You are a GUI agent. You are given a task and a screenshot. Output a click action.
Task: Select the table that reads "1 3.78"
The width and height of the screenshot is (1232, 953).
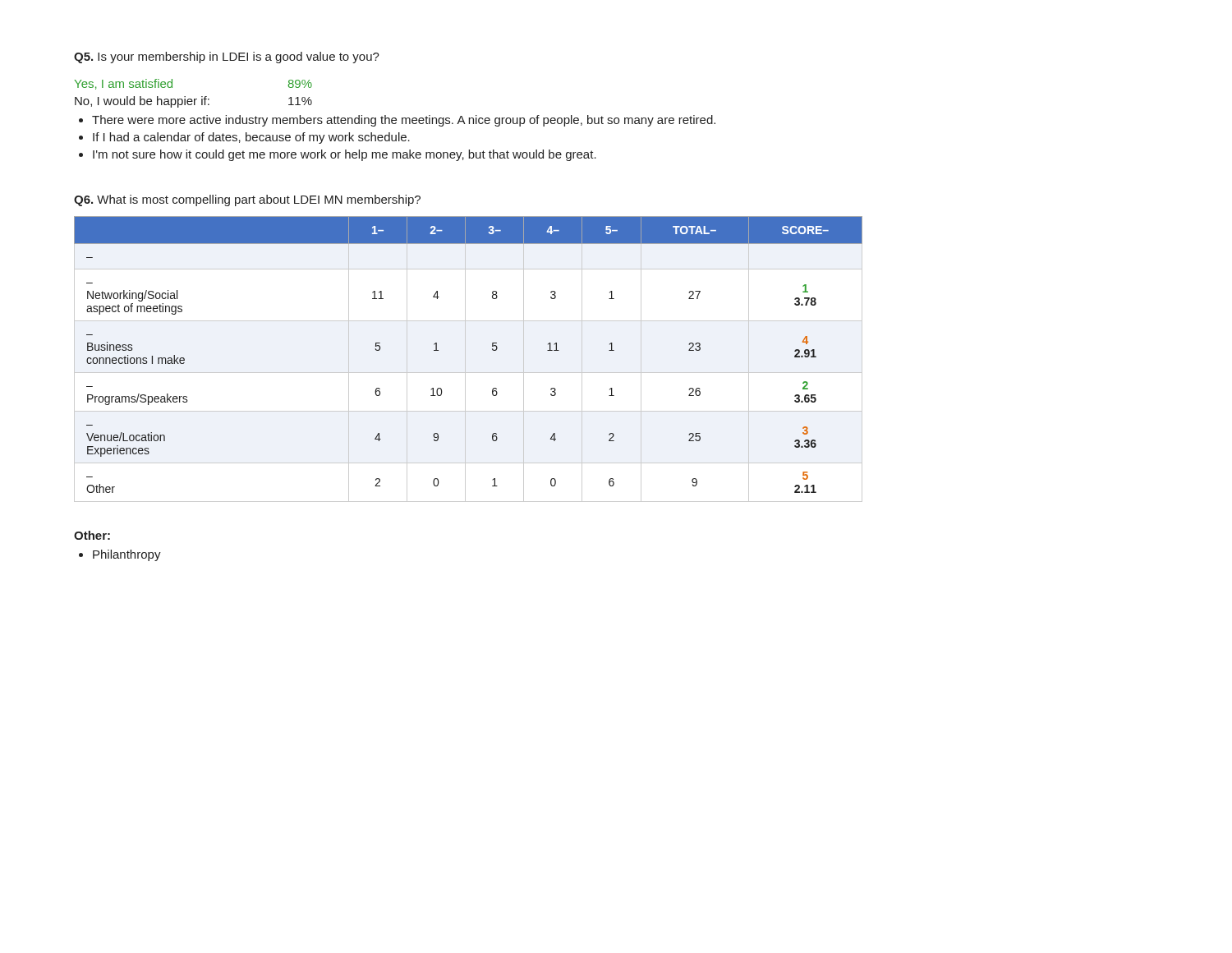click(616, 359)
